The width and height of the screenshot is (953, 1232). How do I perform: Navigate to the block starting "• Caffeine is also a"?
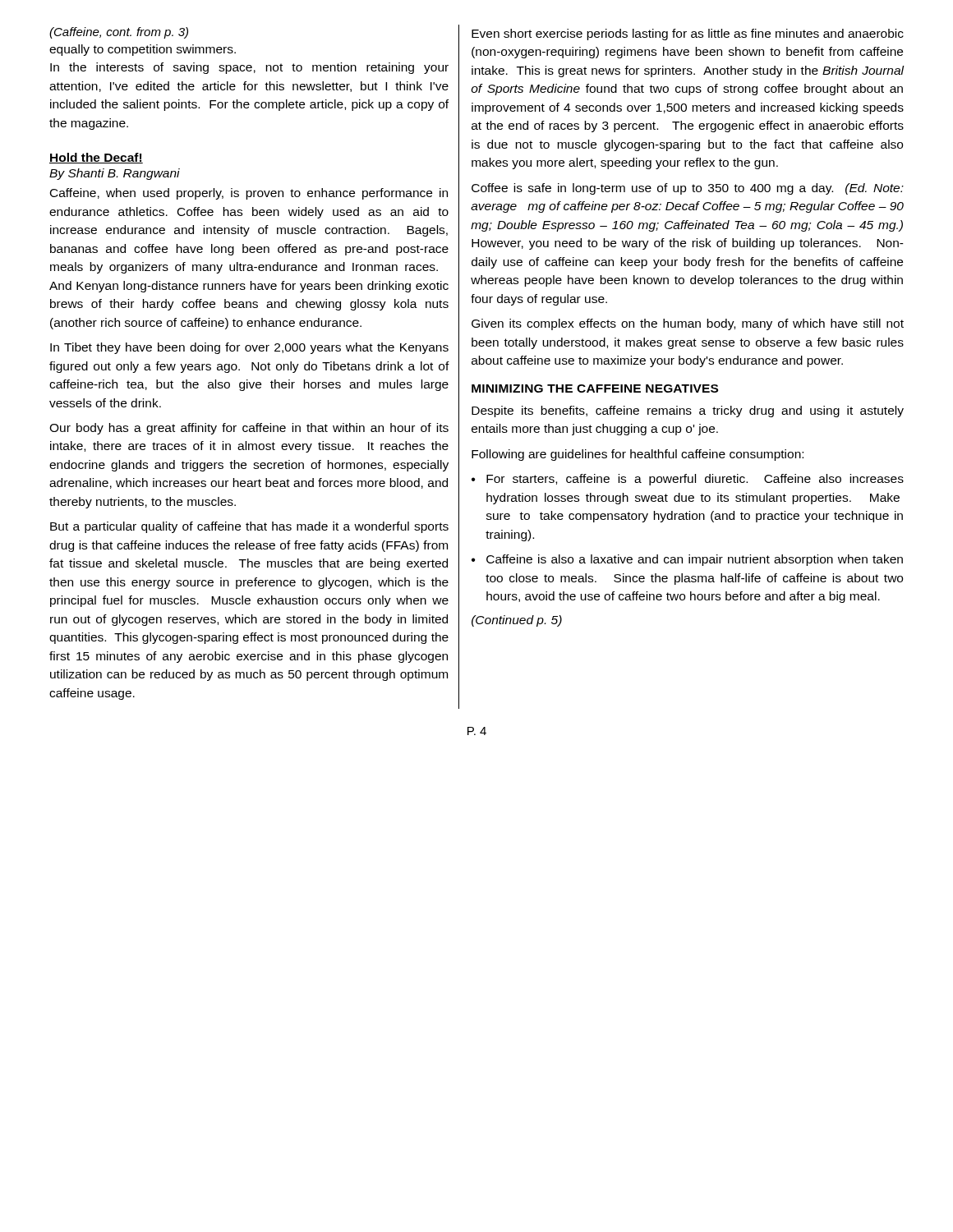687,578
